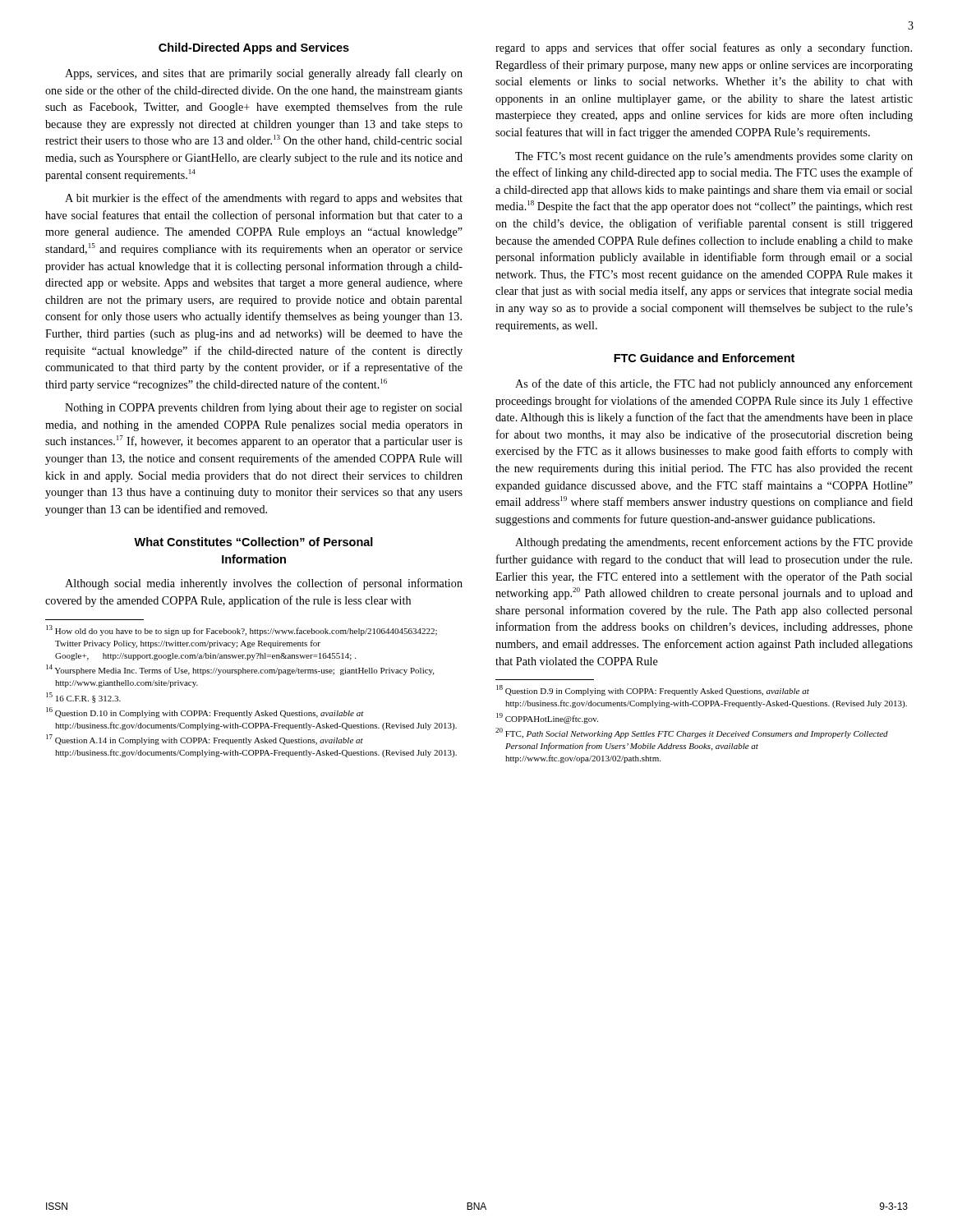
Task: Locate the block starting "18 Question D.9 in"
Action: (704, 725)
